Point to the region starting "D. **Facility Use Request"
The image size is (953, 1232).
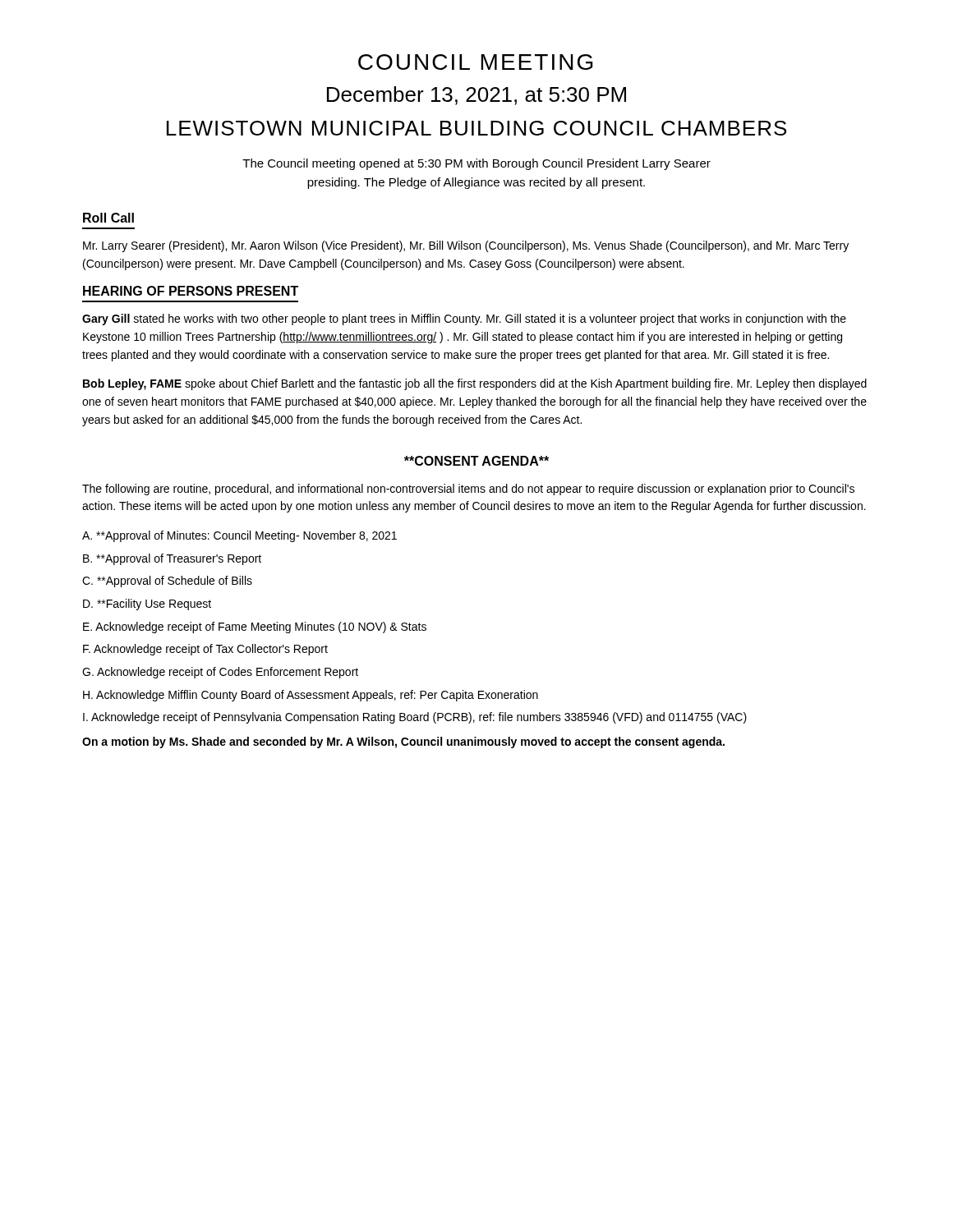[x=147, y=604]
